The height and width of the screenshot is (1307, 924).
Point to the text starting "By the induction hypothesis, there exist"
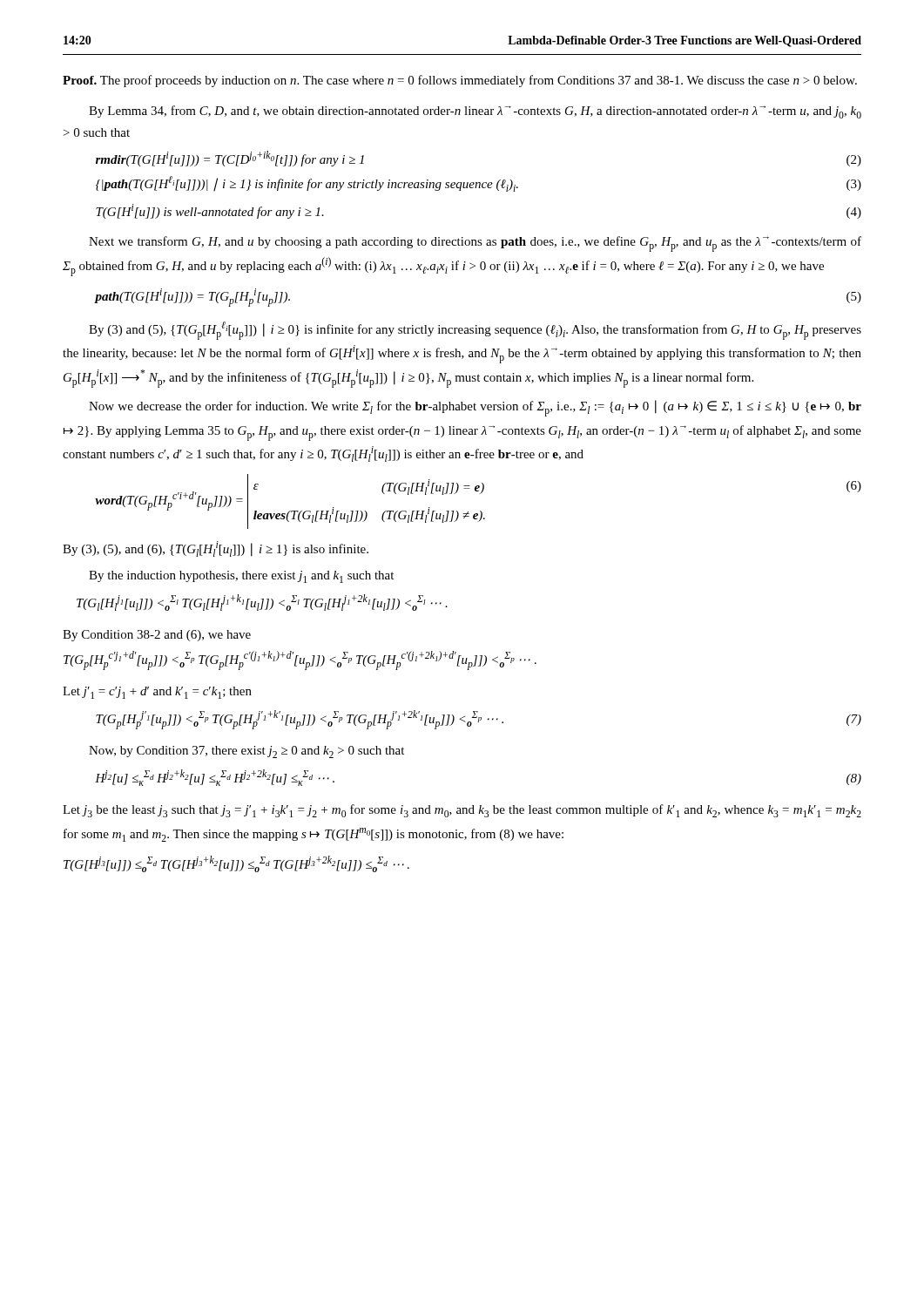[x=241, y=577]
